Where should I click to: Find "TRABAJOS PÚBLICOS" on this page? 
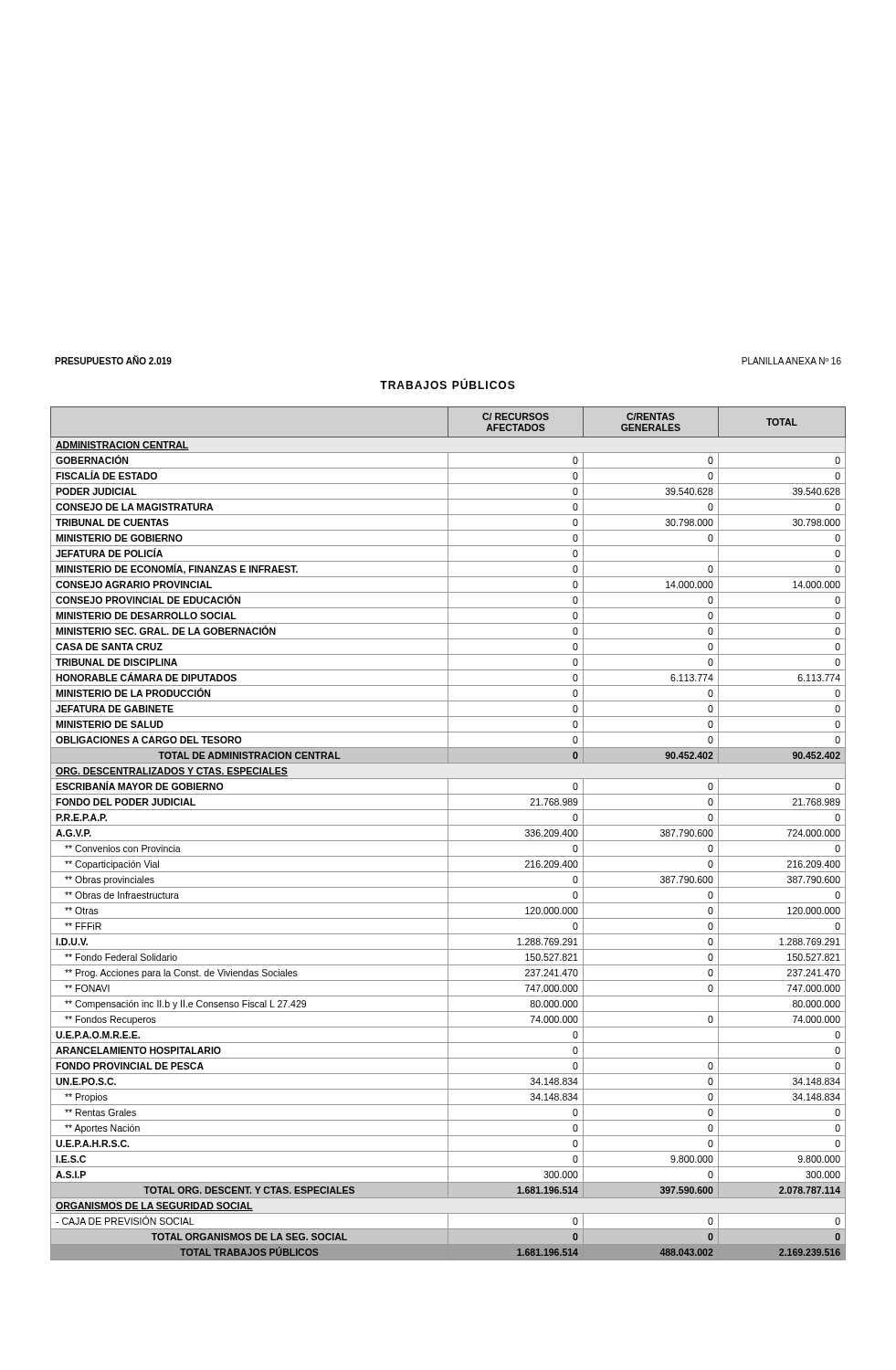click(448, 385)
